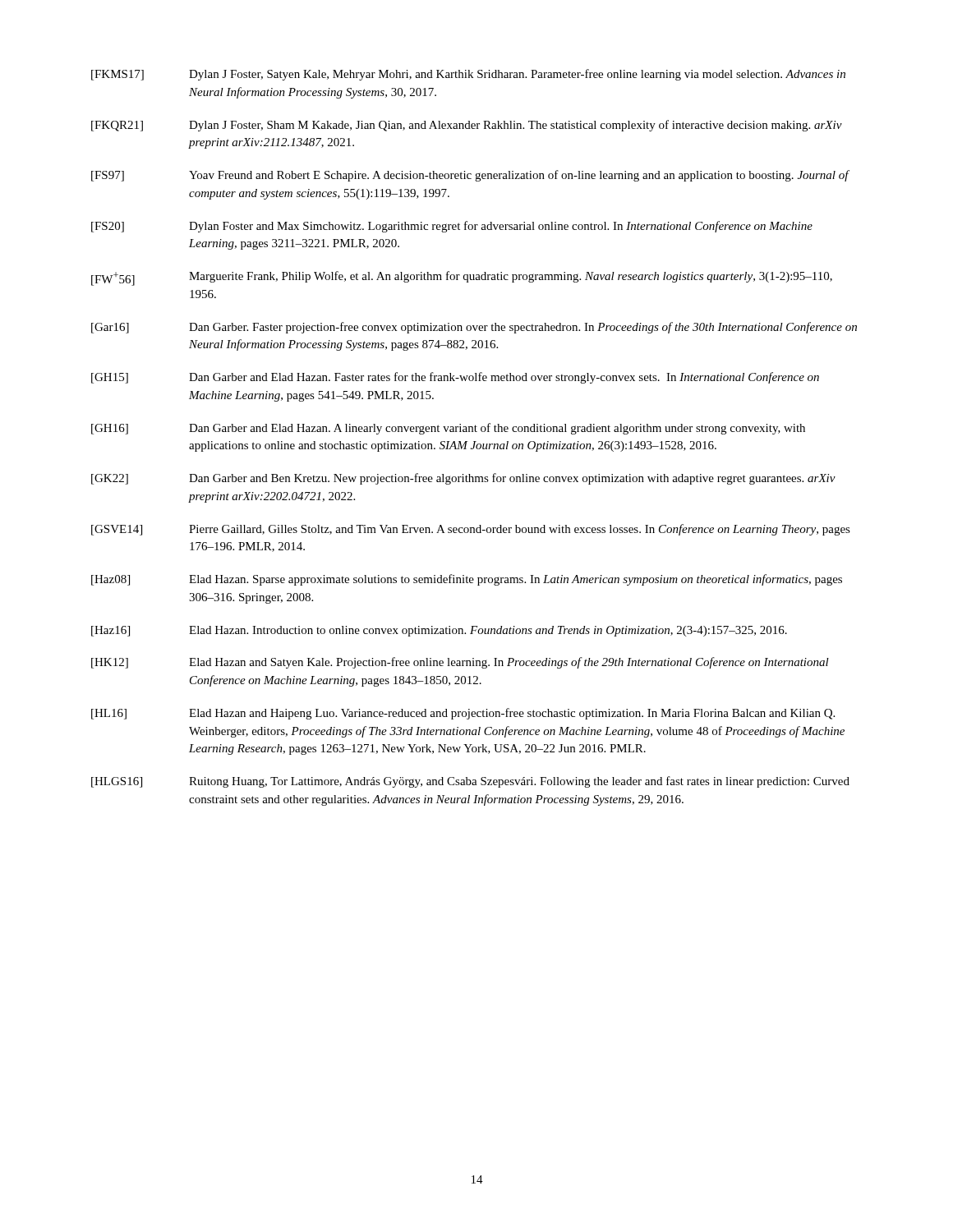Find the list item that reads "[FW+56] Marguerite Frank,"

tap(476, 286)
